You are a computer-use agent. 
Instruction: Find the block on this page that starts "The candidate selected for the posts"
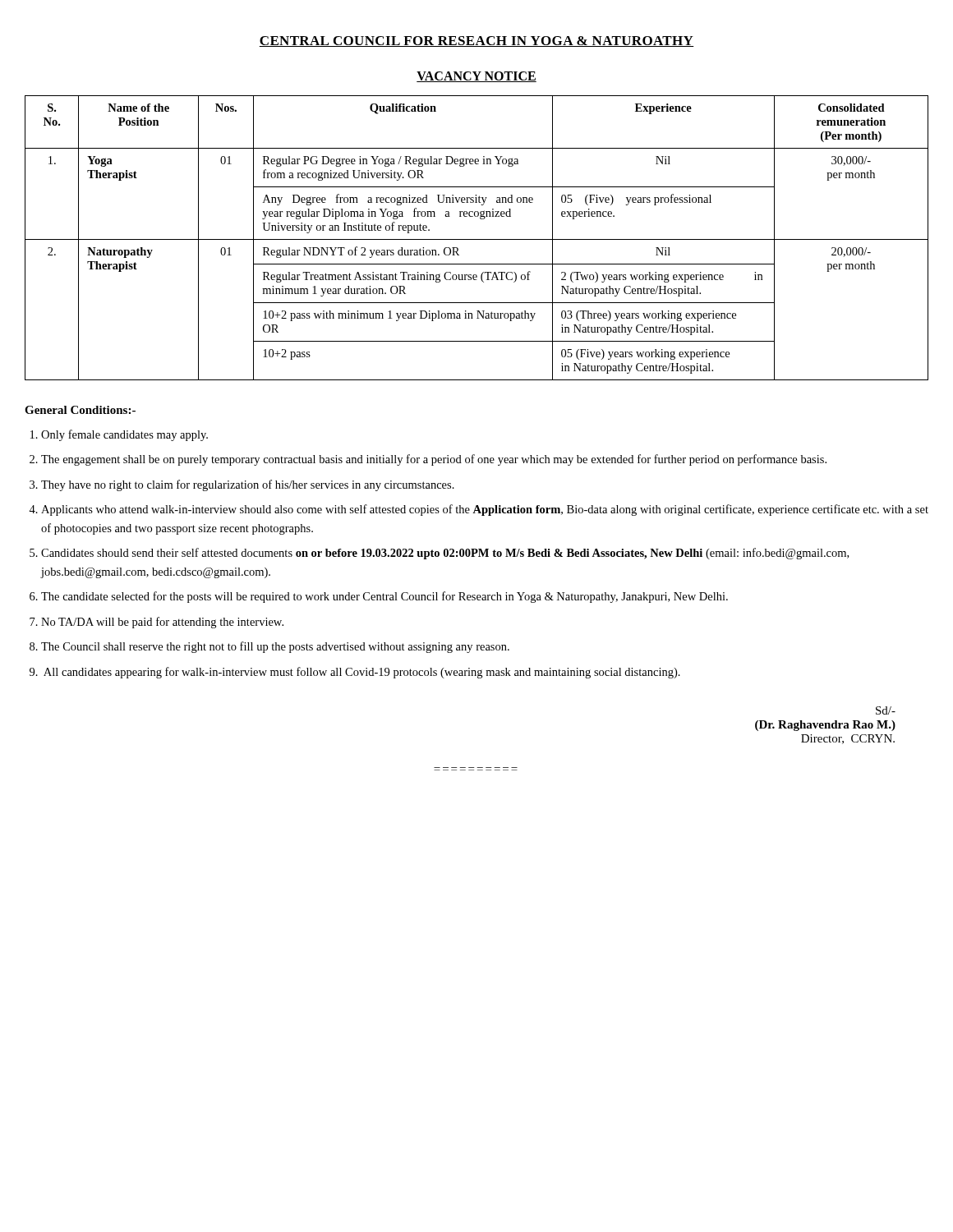click(x=385, y=597)
